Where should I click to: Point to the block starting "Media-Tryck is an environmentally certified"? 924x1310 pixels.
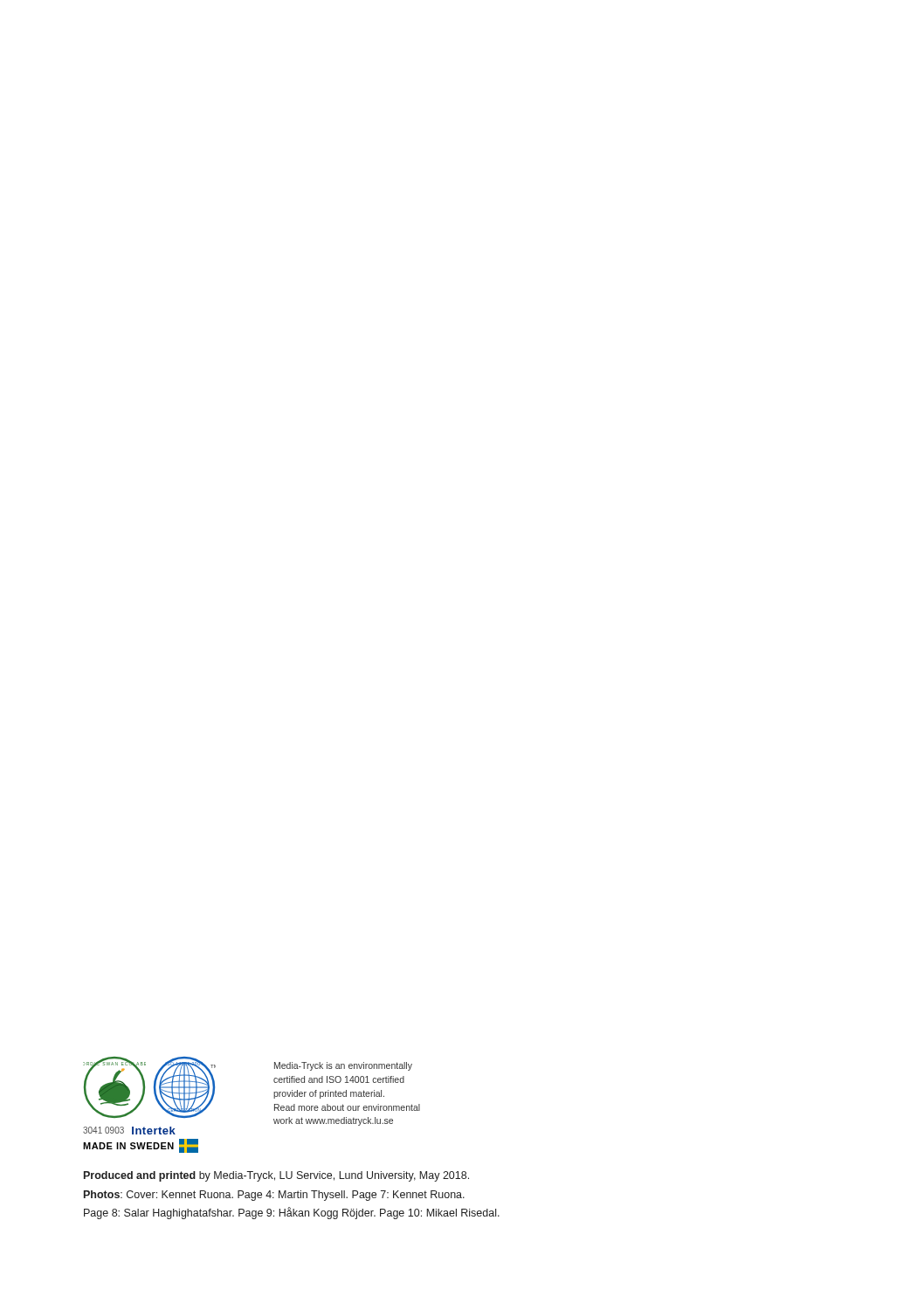coord(347,1093)
